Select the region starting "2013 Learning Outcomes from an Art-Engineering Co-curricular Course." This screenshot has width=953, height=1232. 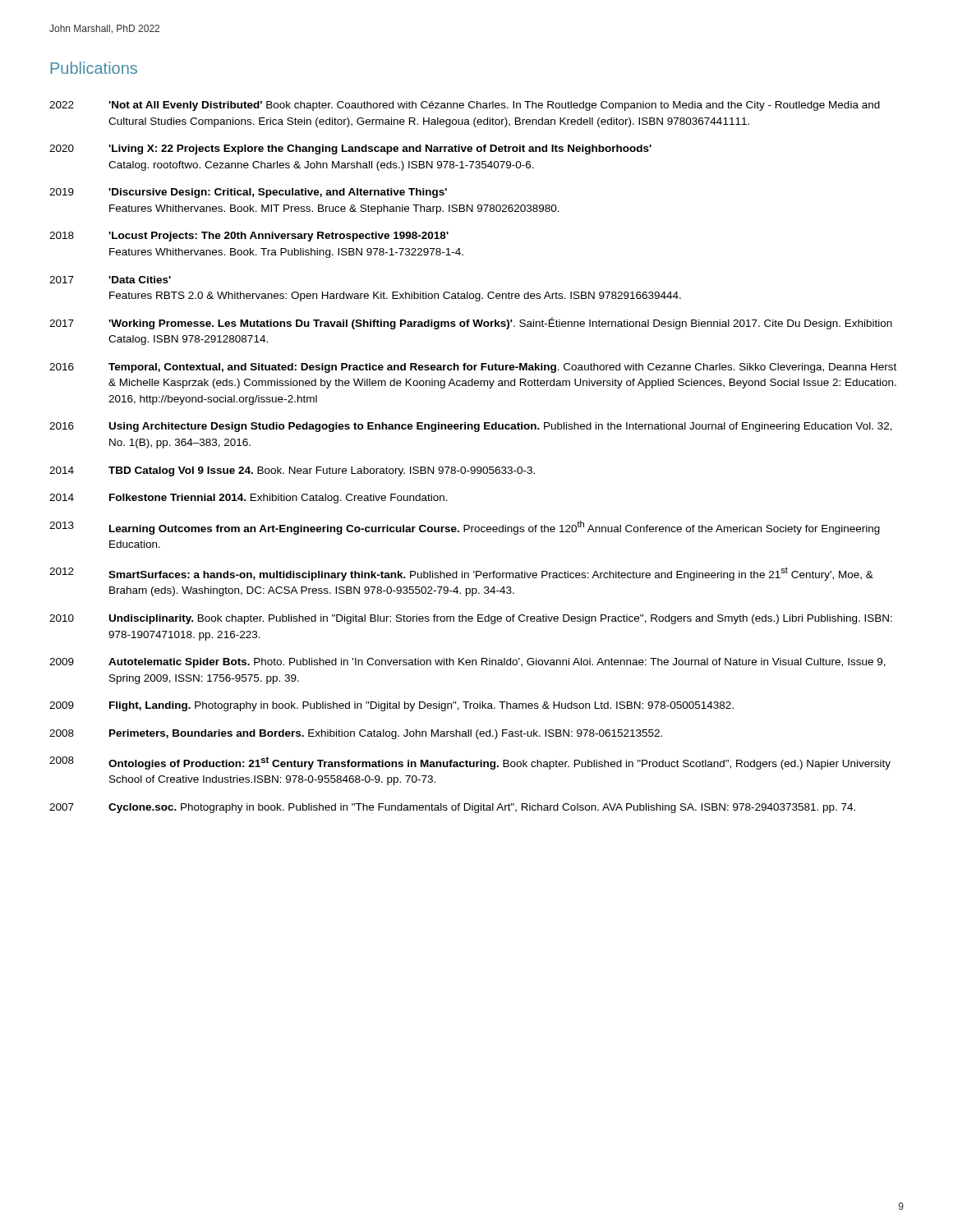(x=476, y=535)
